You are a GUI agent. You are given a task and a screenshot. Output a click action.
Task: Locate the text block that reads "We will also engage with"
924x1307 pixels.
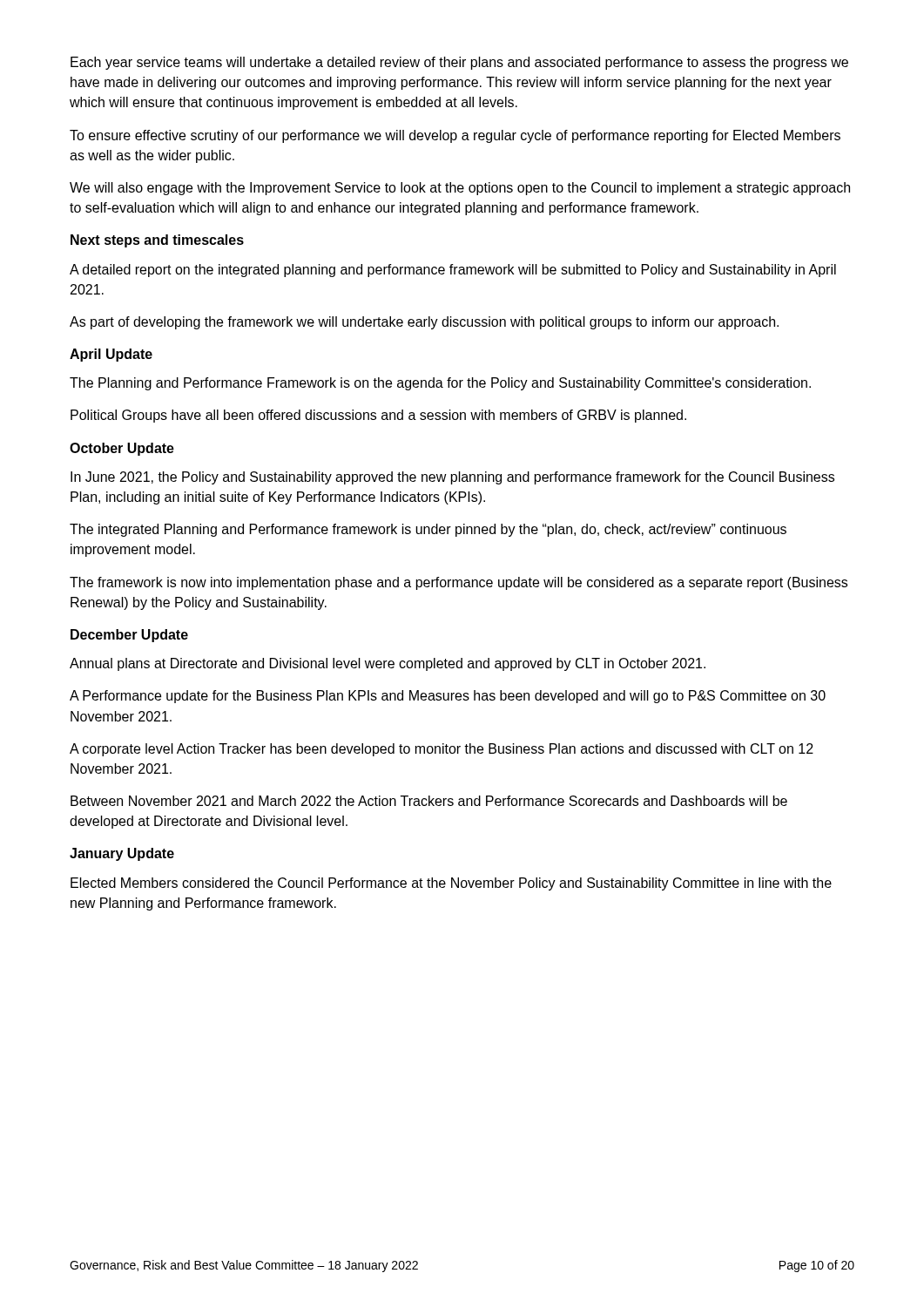[462, 198]
